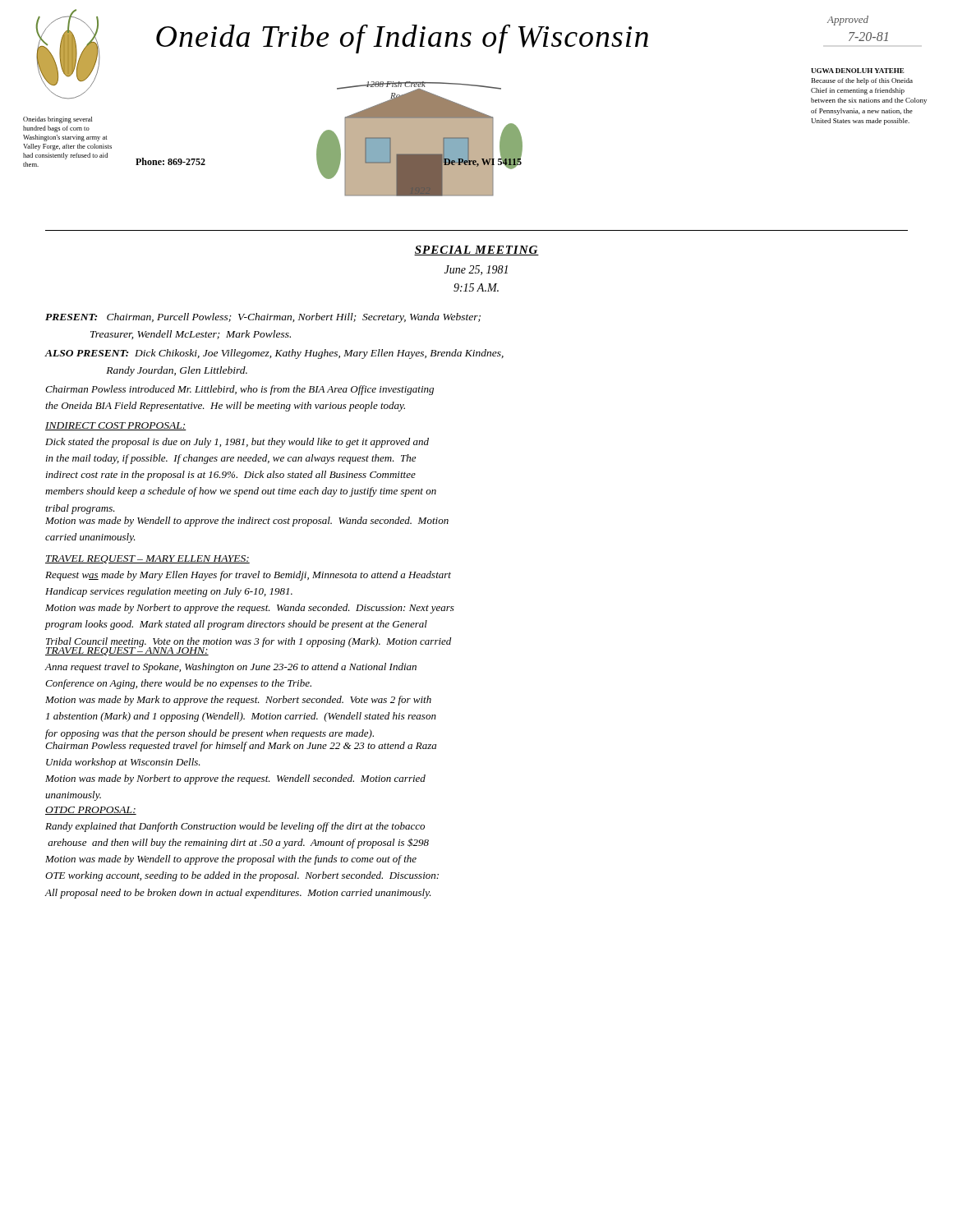Select the photo
The width and height of the screenshot is (953, 1232).
pos(419,144)
